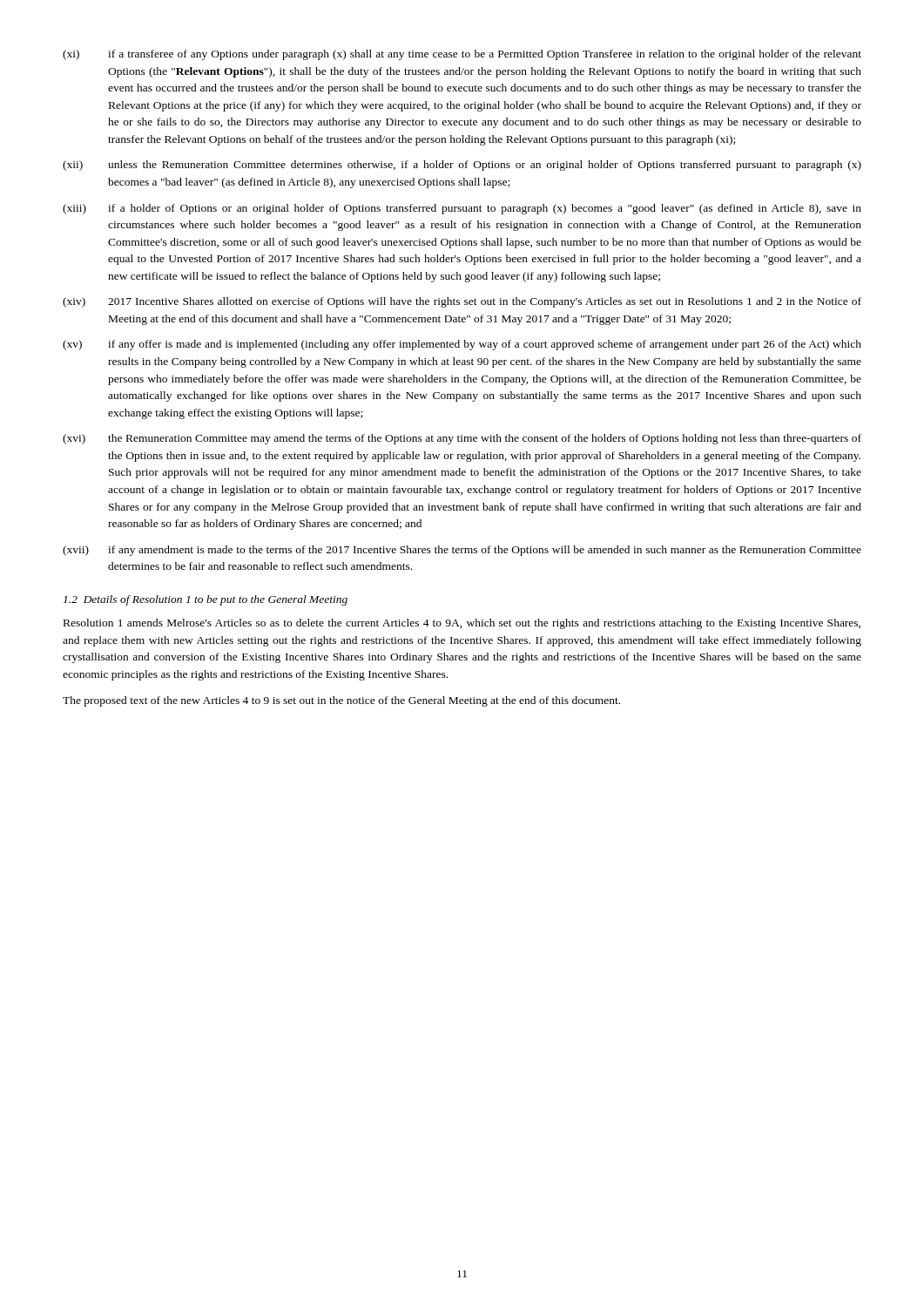924x1307 pixels.
Task: Select the text block containing "Resolution 1 amends Melrose's Articles so as"
Action: pos(462,648)
